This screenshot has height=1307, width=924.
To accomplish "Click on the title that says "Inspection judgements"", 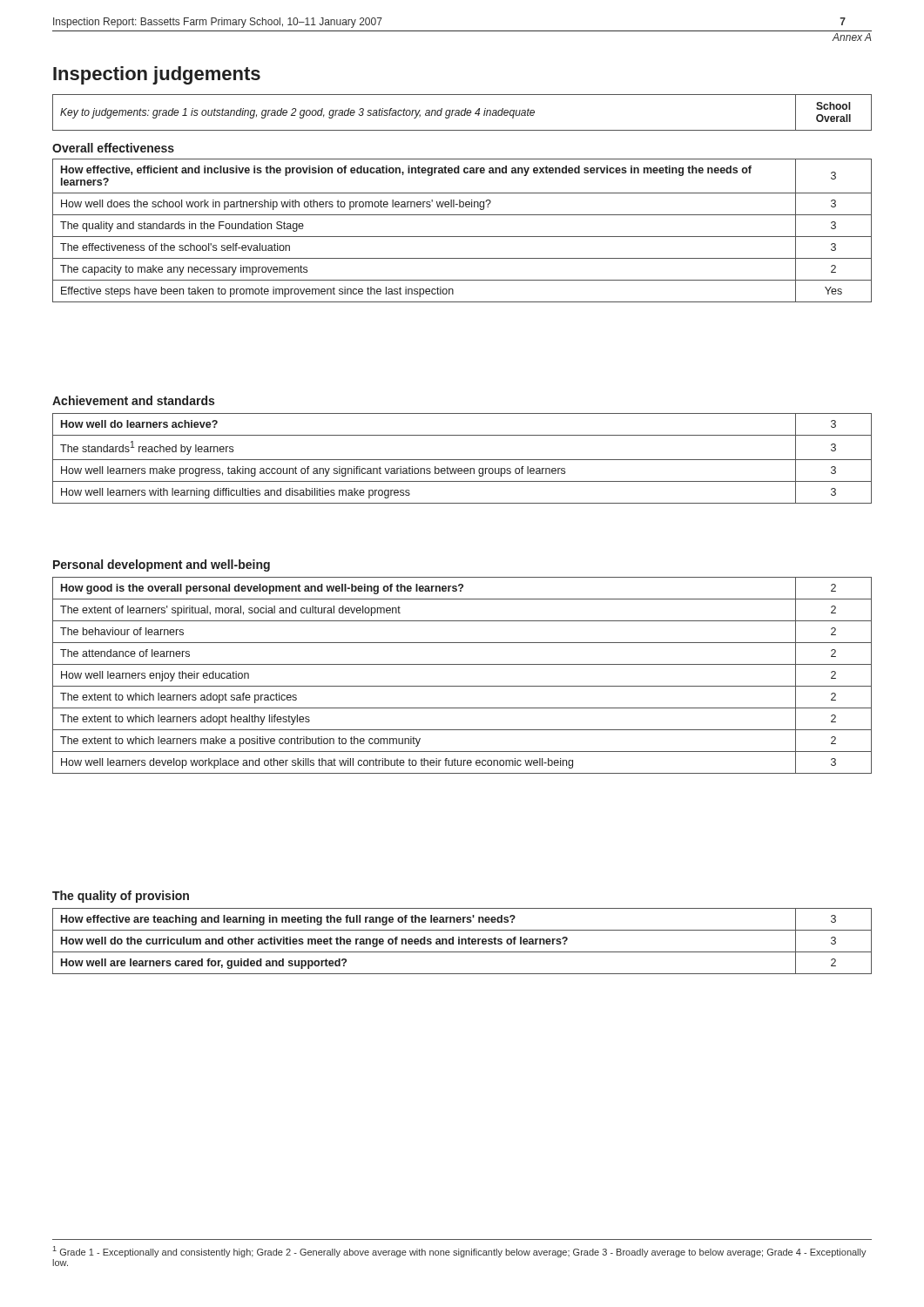I will coord(157,74).
